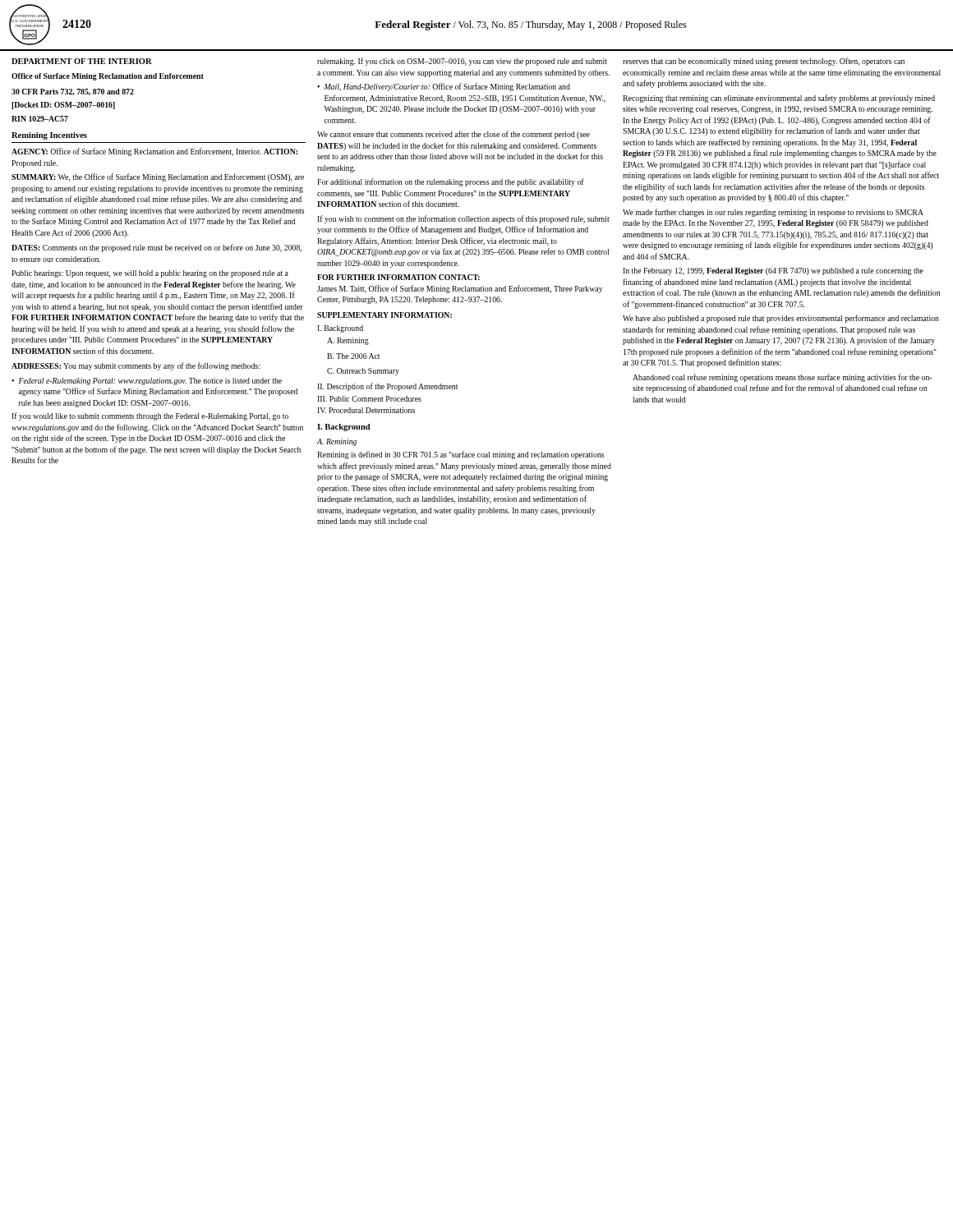Locate the region starting "[Docket ID: OSM–2007–0016]"
This screenshot has width=953, height=1232.
click(x=63, y=106)
